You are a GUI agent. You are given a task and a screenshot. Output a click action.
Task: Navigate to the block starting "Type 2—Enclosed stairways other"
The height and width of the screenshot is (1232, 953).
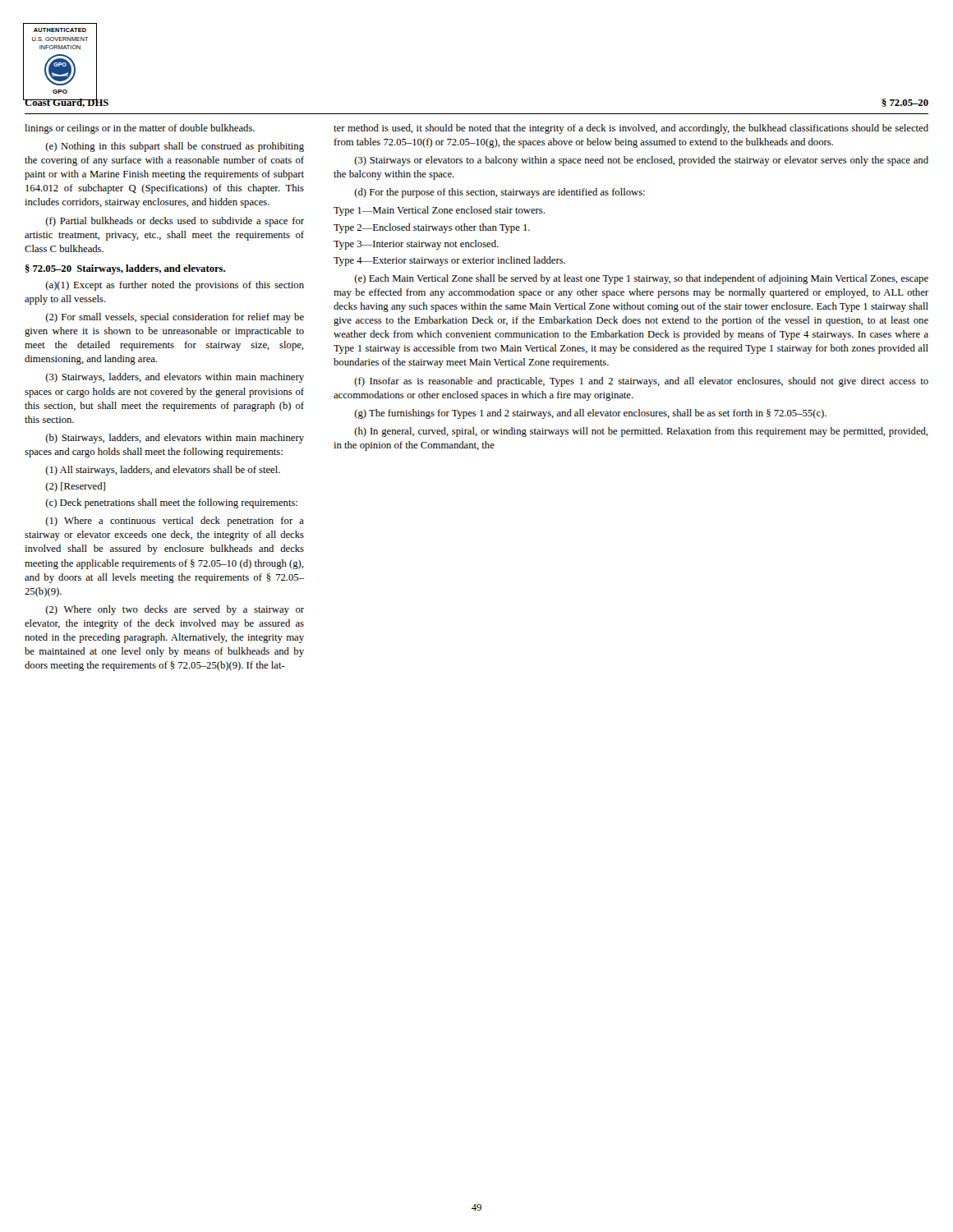[432, 228]
